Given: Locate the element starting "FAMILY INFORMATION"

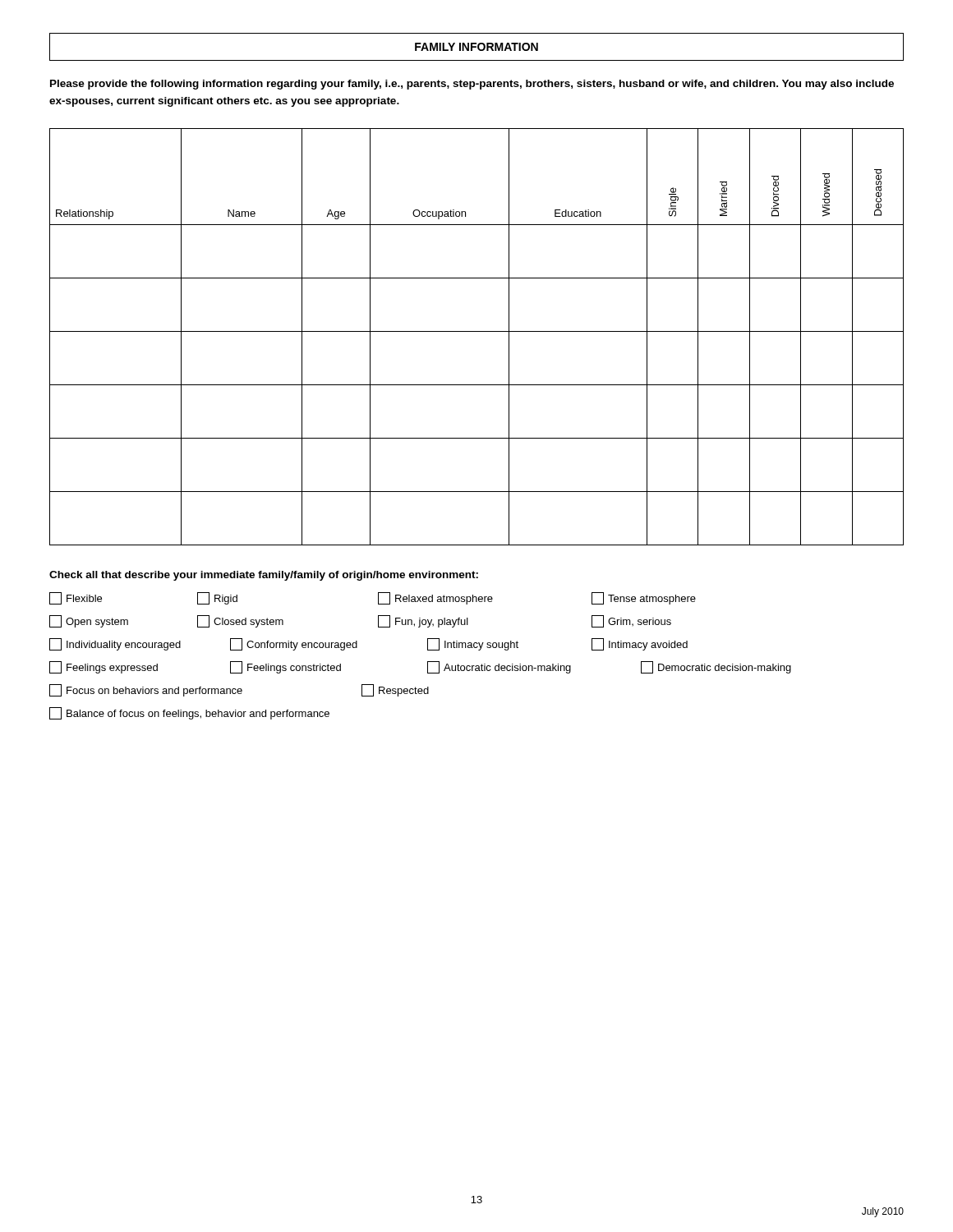Looking at the screenshot, I should [476, 47].
